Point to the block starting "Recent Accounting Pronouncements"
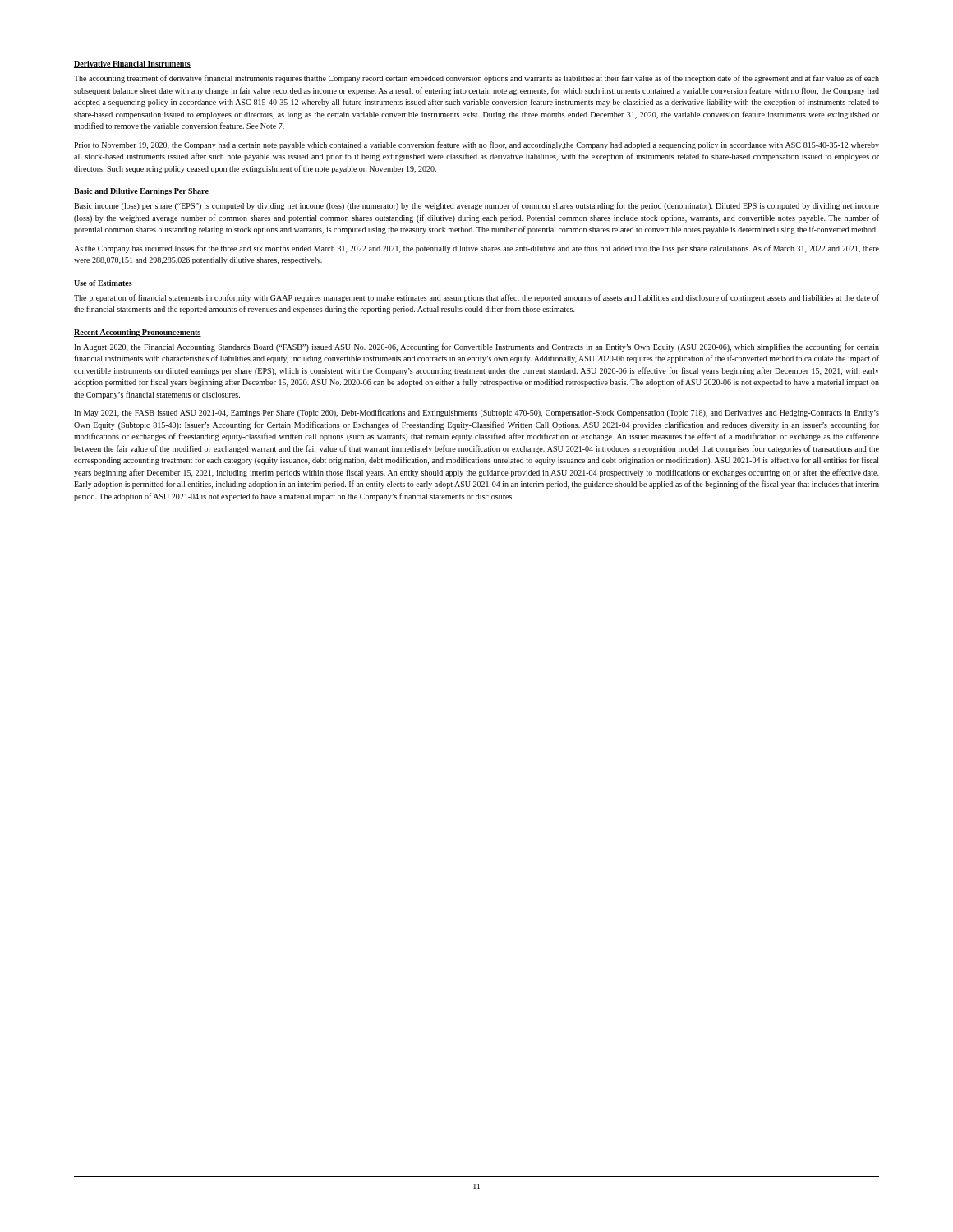953x1232 pixels. (137, 332)
